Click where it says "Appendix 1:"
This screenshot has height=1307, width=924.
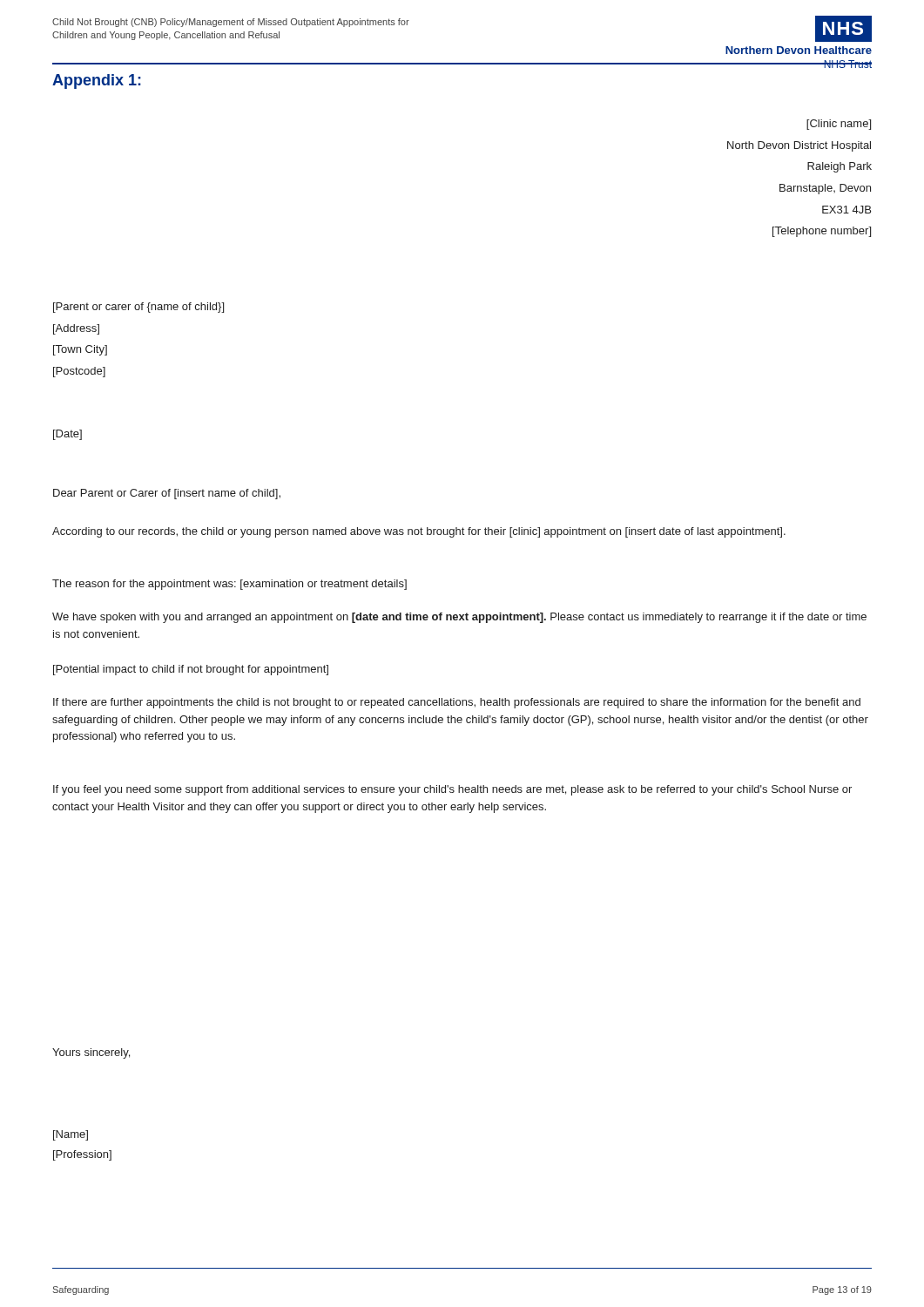coord(97,80)
